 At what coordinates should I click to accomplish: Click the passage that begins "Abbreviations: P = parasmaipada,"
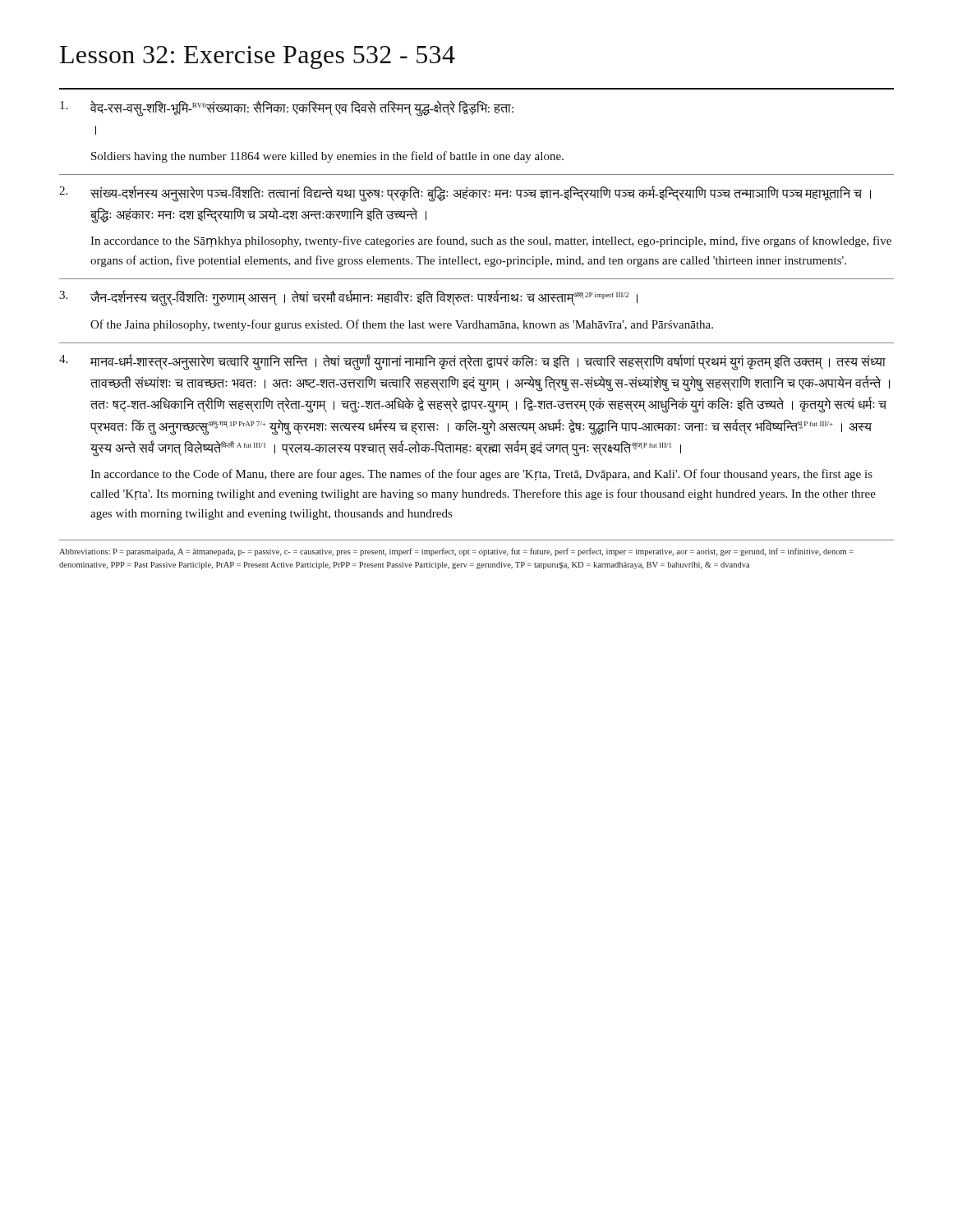(456, 558)
